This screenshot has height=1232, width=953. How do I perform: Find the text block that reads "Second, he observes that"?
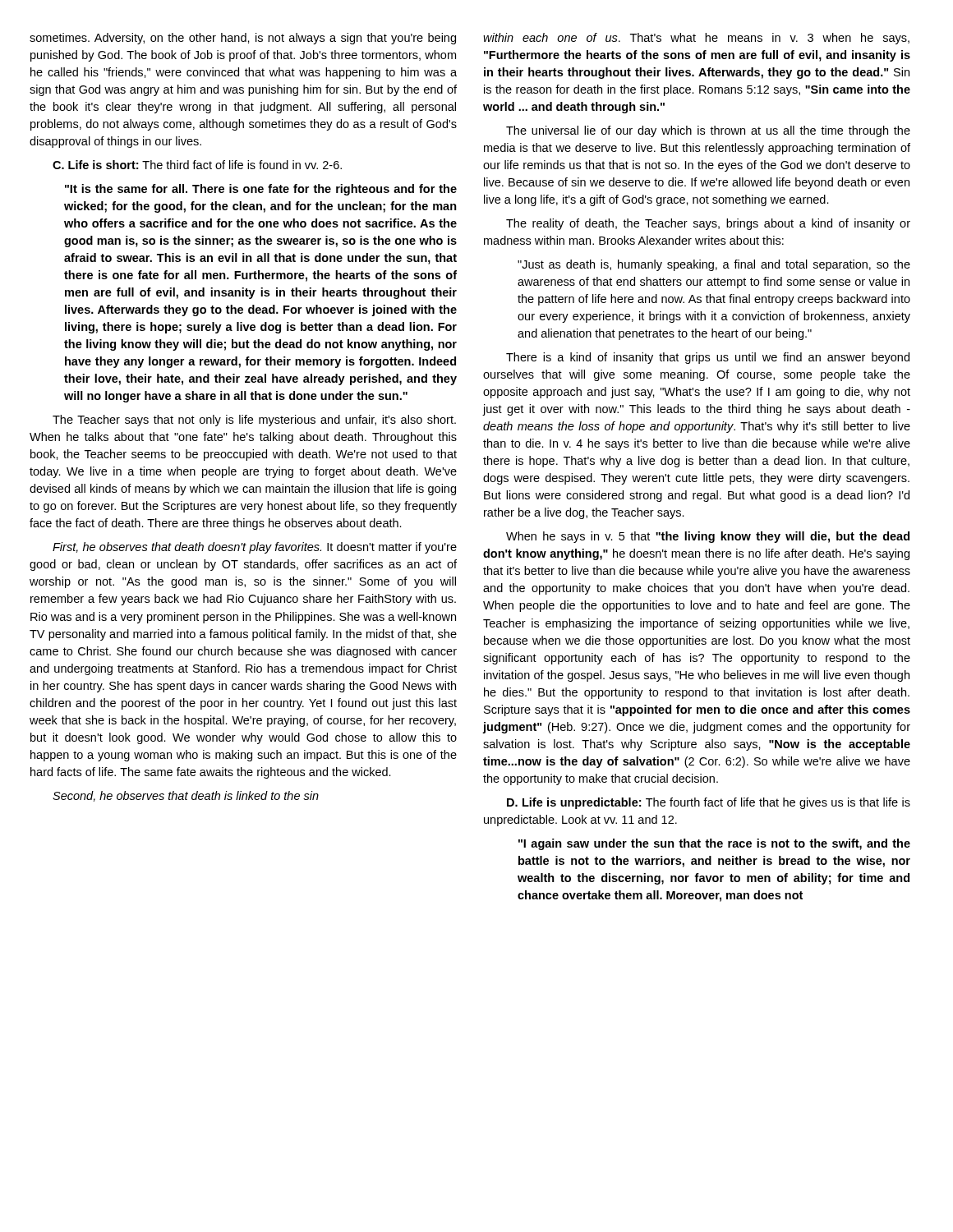243,796
